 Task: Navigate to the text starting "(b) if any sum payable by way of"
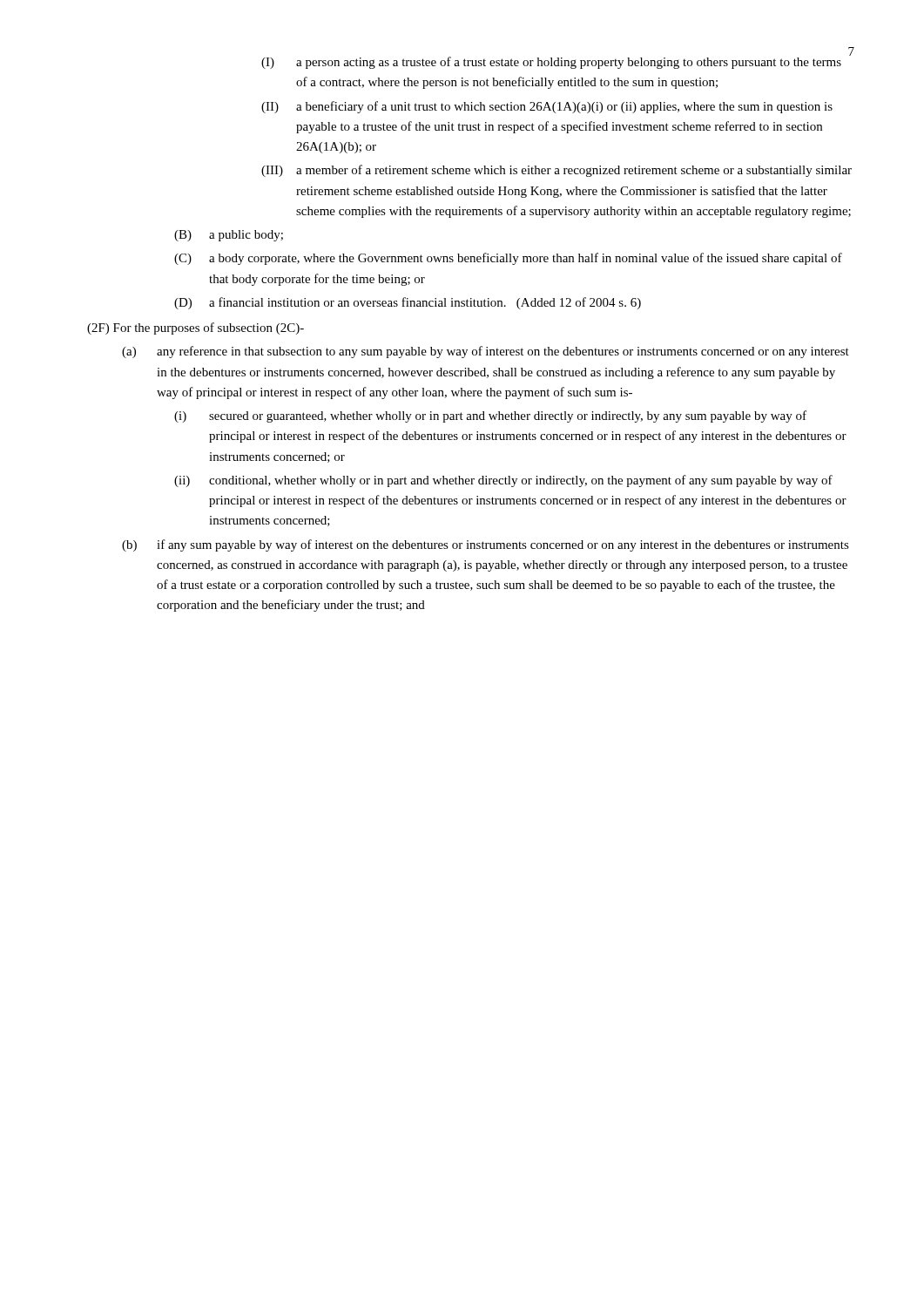(x=488, y=575)
